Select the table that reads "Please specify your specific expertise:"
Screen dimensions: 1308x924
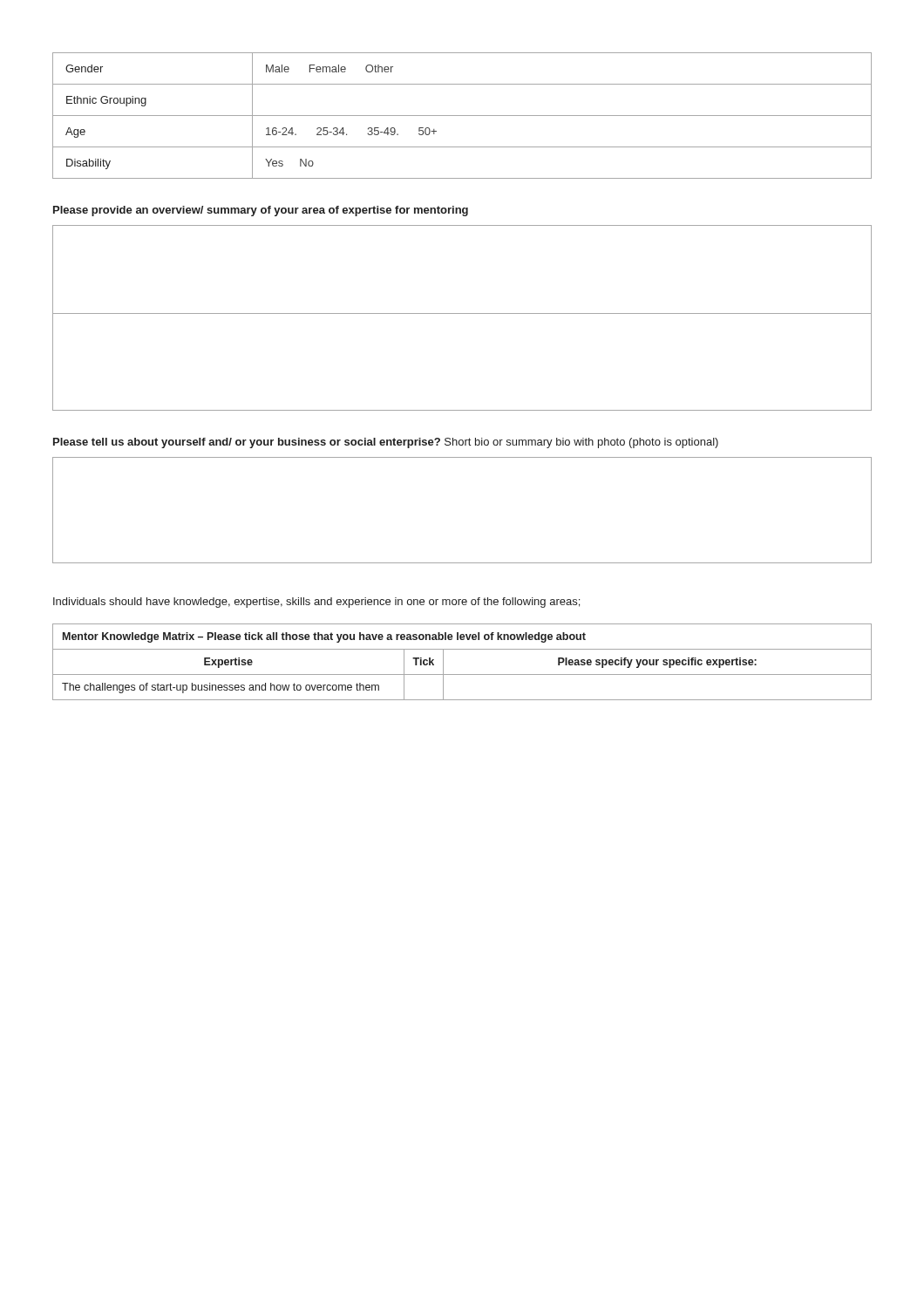tap(462, 662)
